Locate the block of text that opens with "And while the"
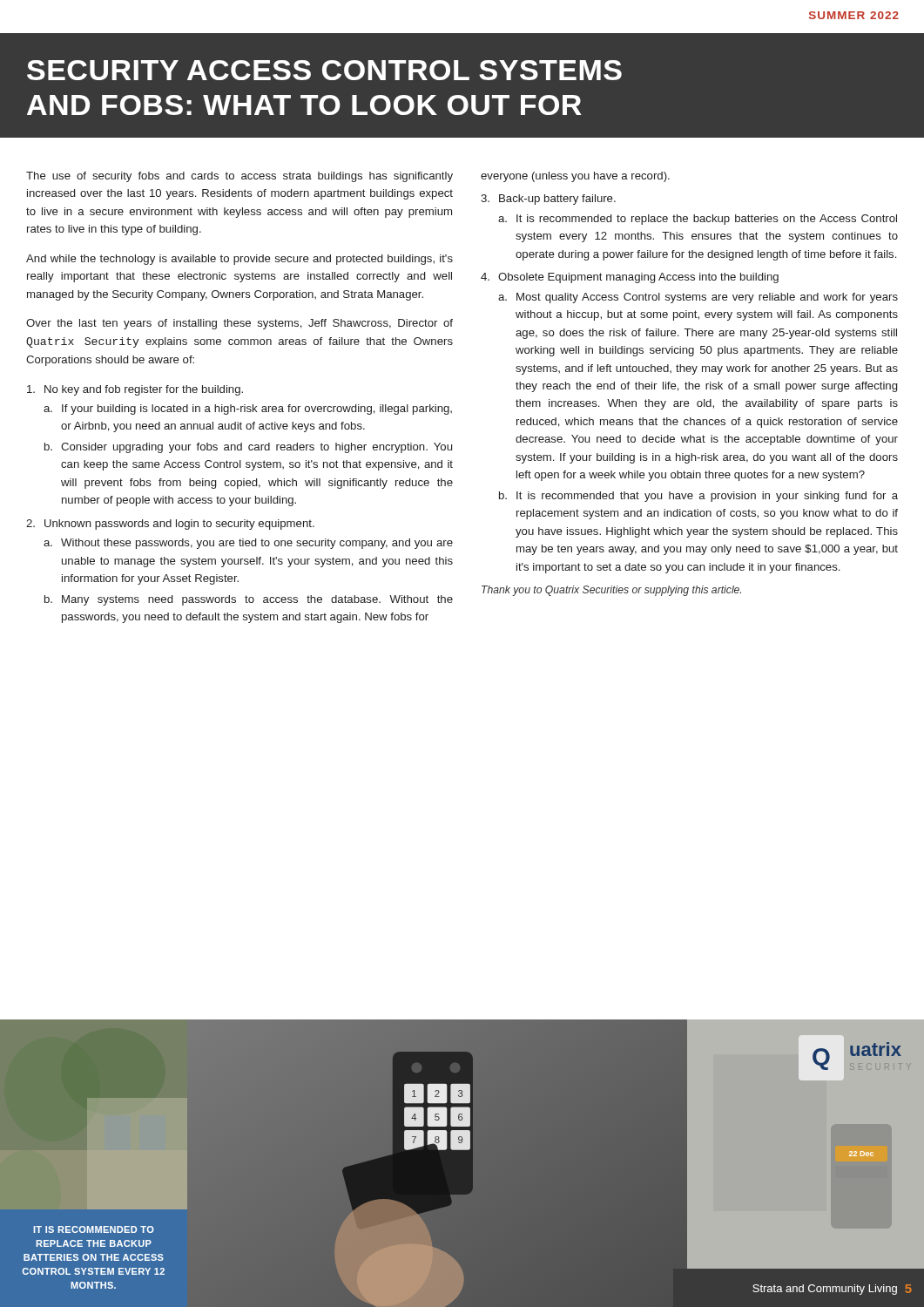The width and height of the screenshot is (924, 1307). [x=240, y=276]
